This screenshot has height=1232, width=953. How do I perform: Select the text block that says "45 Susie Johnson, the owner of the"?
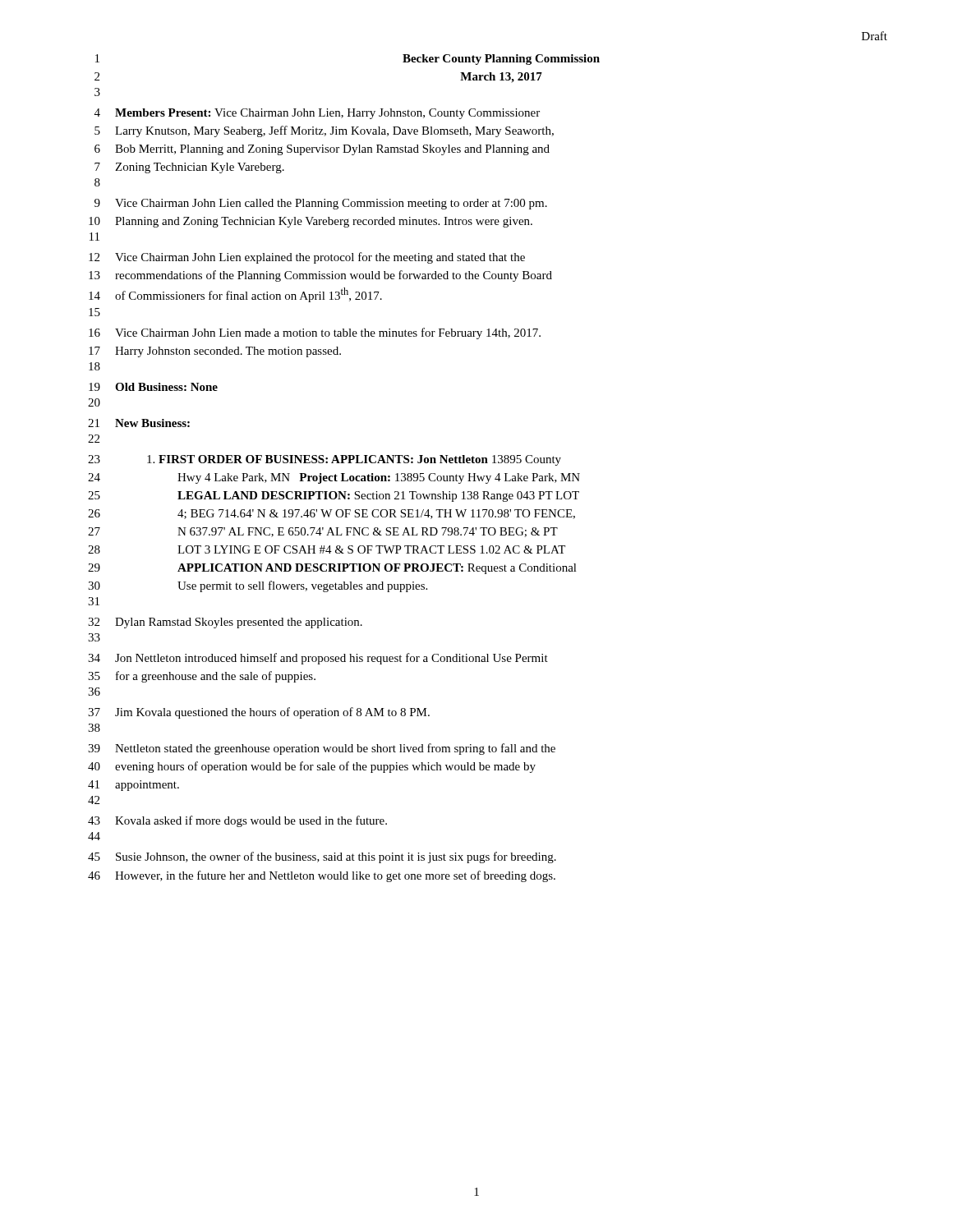click(476, 866)
